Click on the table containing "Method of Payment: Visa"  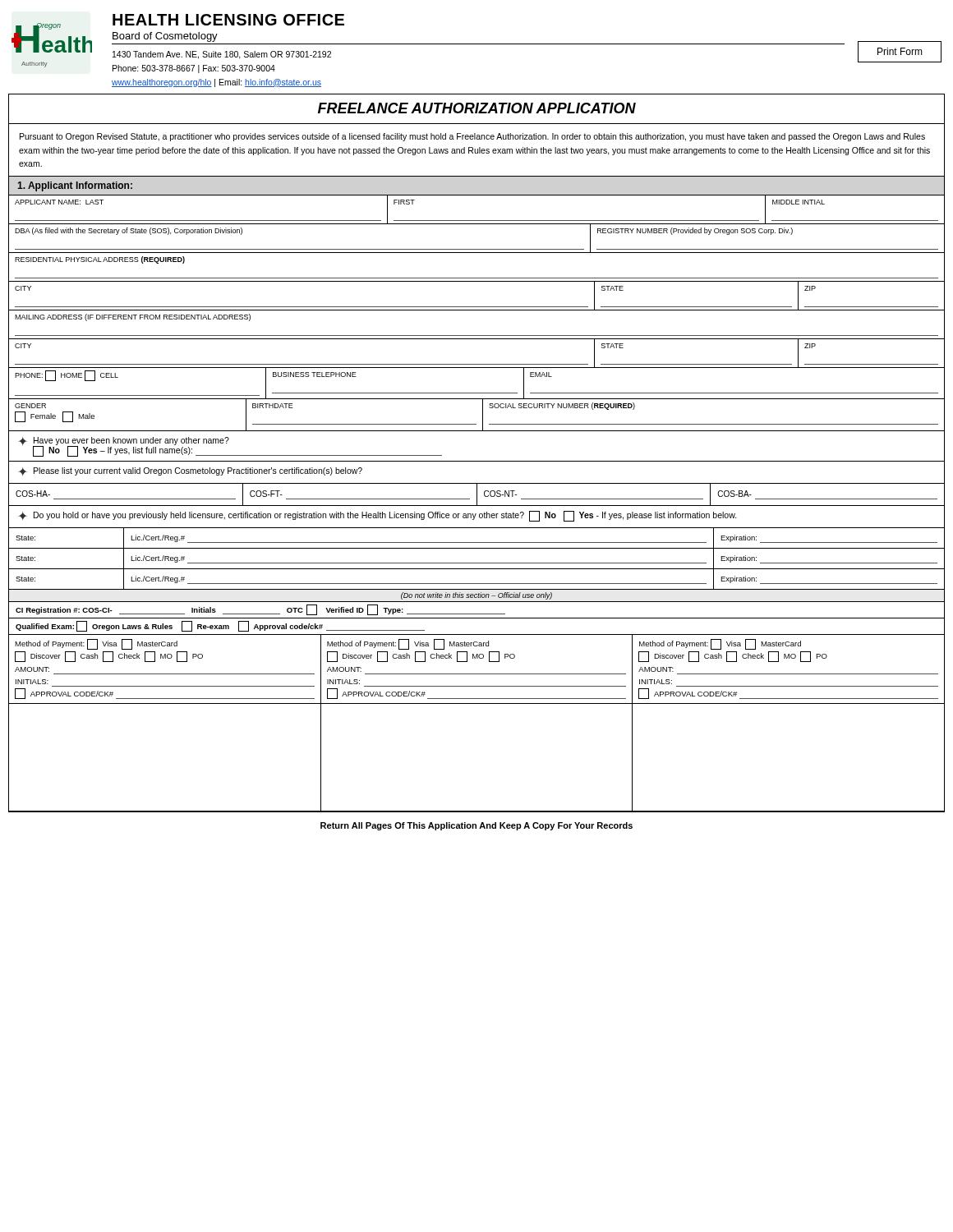tap(476, 669)
